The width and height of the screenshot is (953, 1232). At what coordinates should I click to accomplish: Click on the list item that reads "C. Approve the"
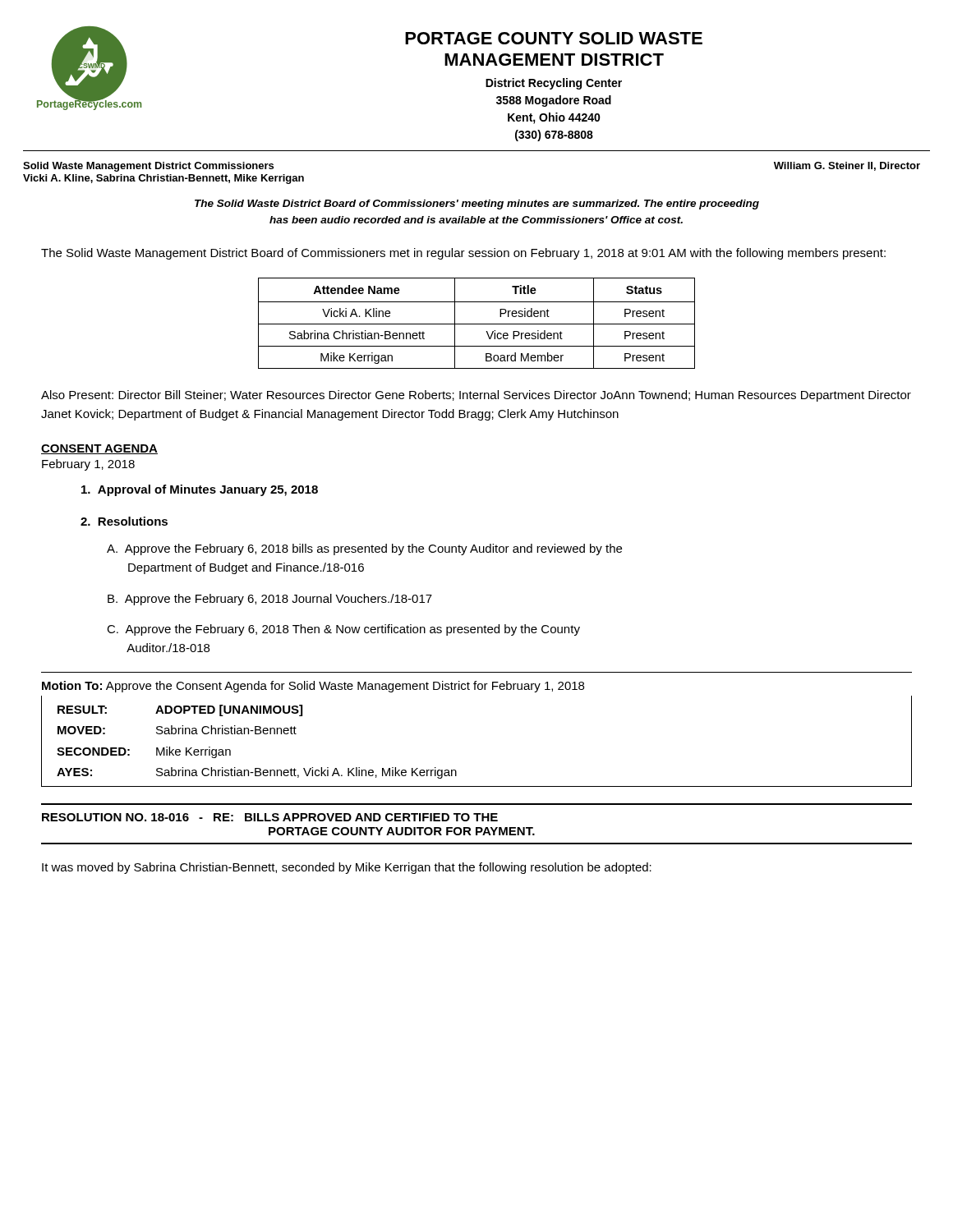343,638
